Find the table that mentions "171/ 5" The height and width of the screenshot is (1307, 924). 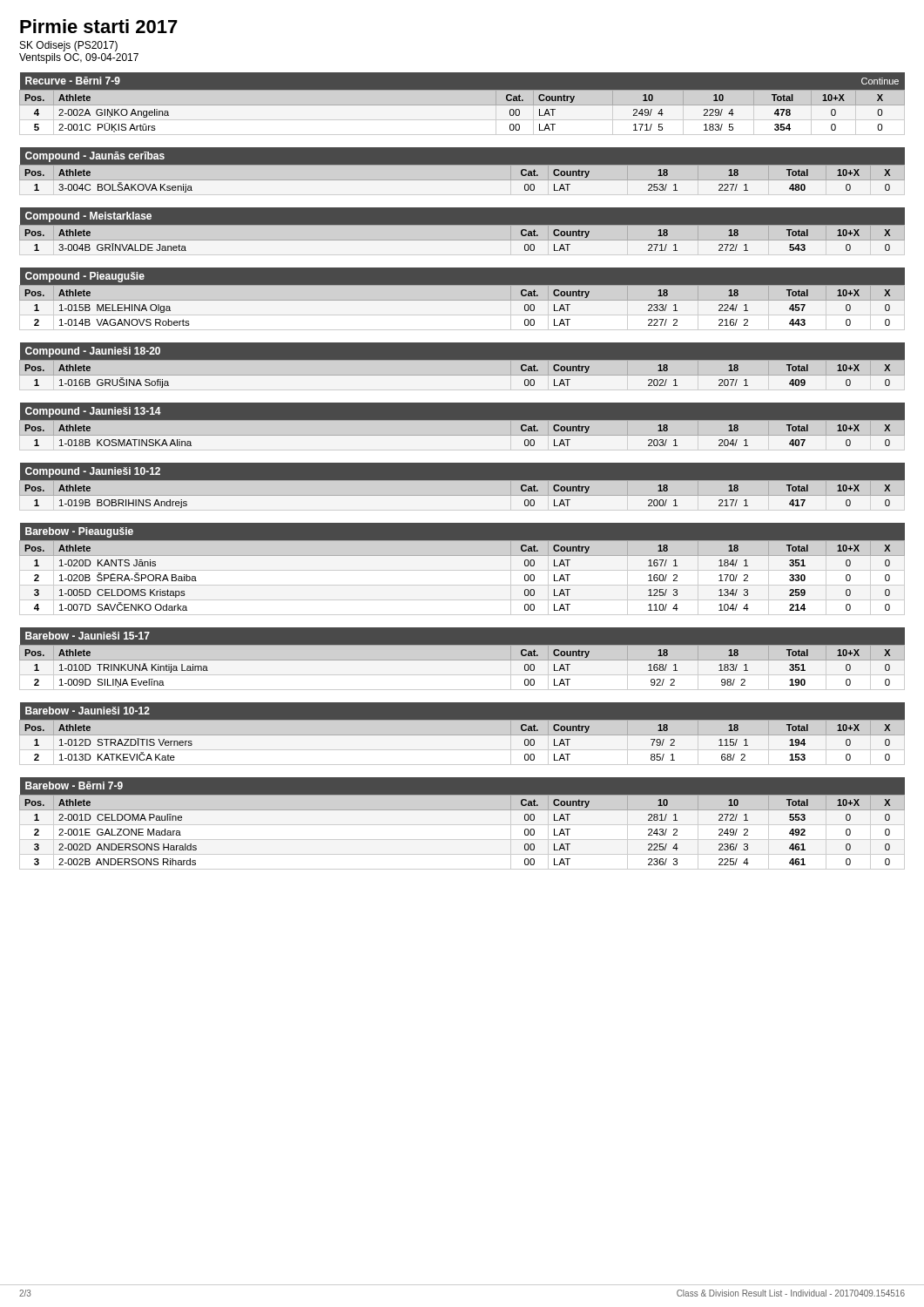pyautogui.click(x=462, y=104)
